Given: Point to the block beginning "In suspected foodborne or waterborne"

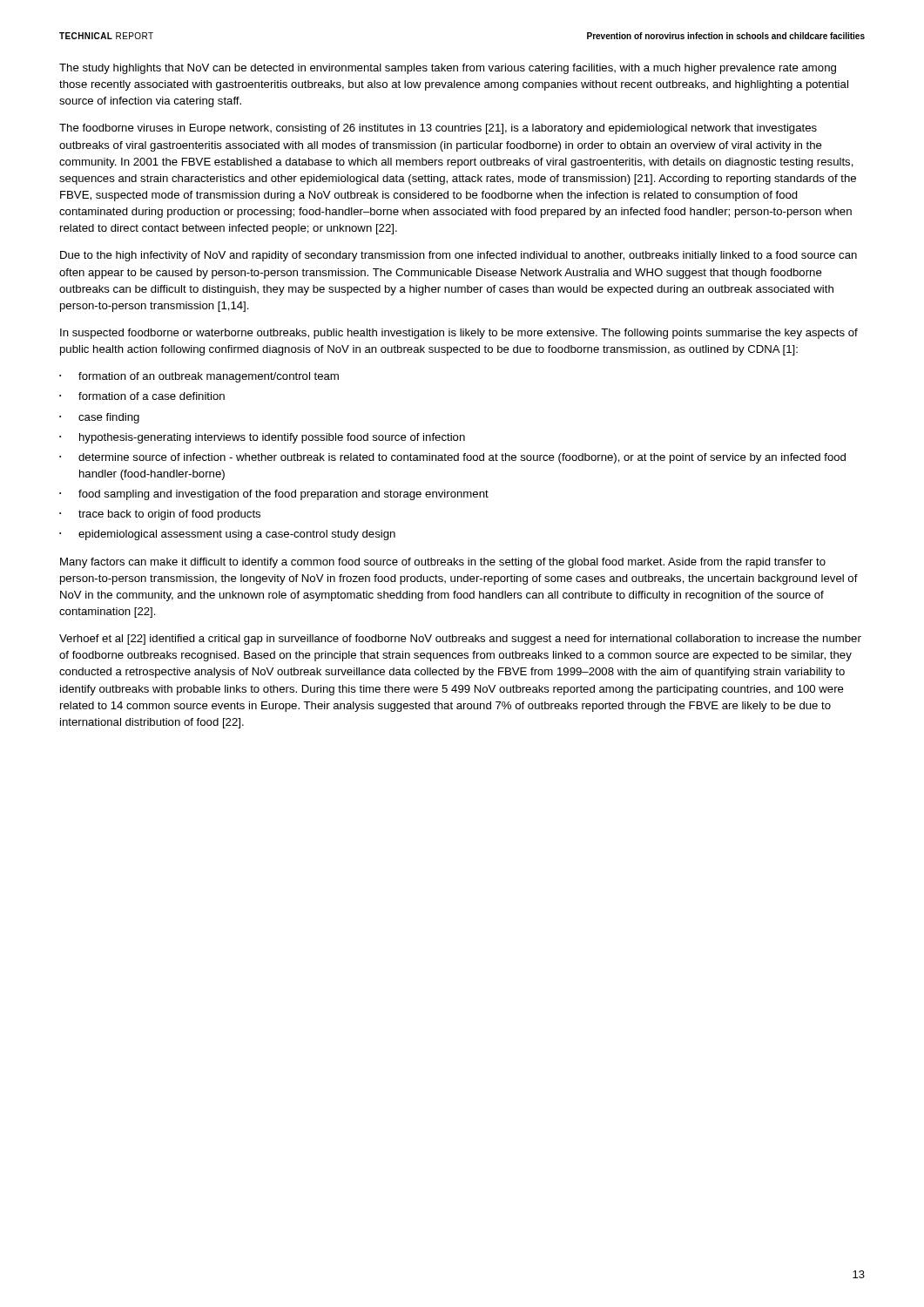Looking at the screenshot, I should click(458, 341).
